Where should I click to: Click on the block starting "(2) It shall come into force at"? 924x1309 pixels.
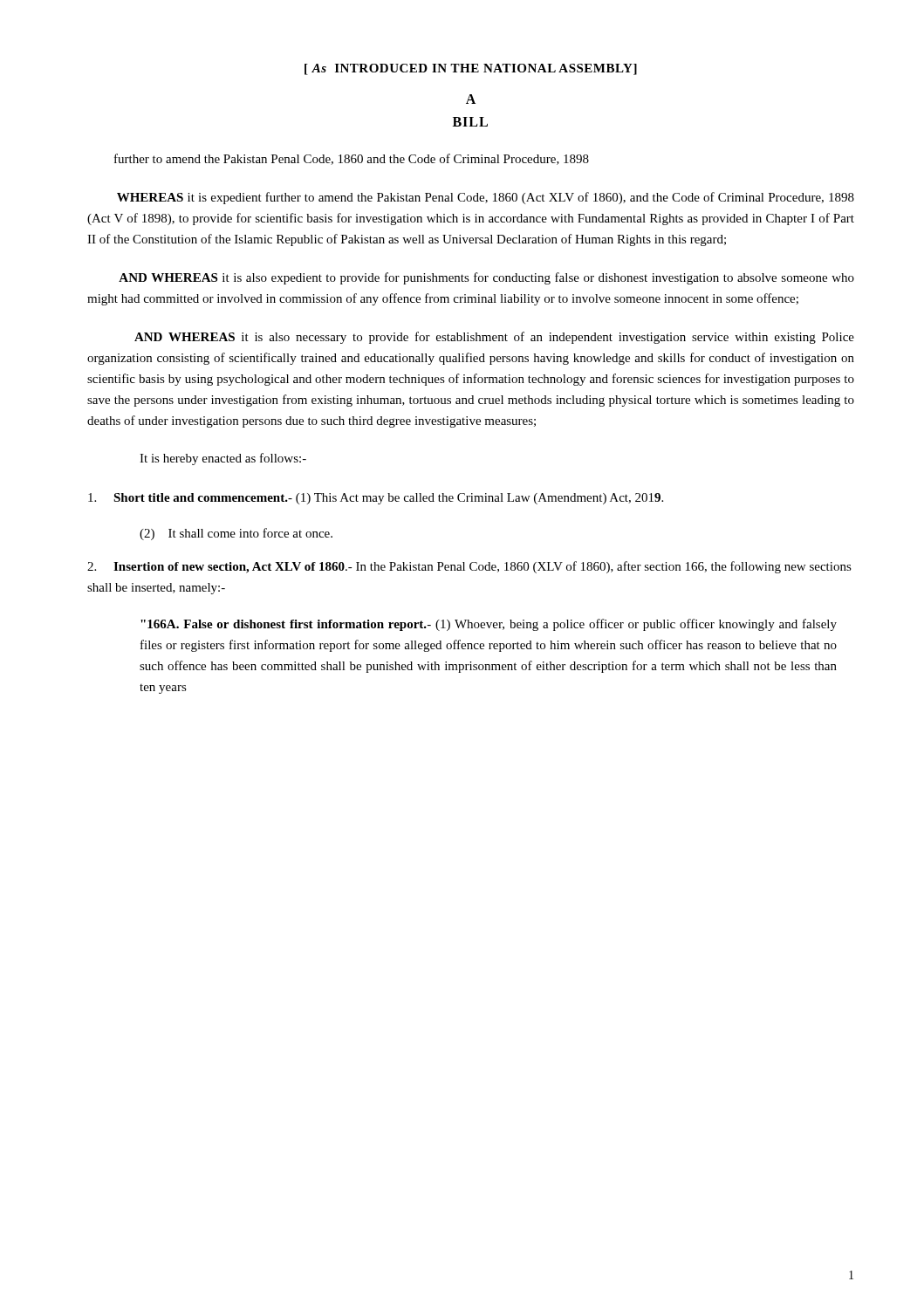click(x=236, y=533)
